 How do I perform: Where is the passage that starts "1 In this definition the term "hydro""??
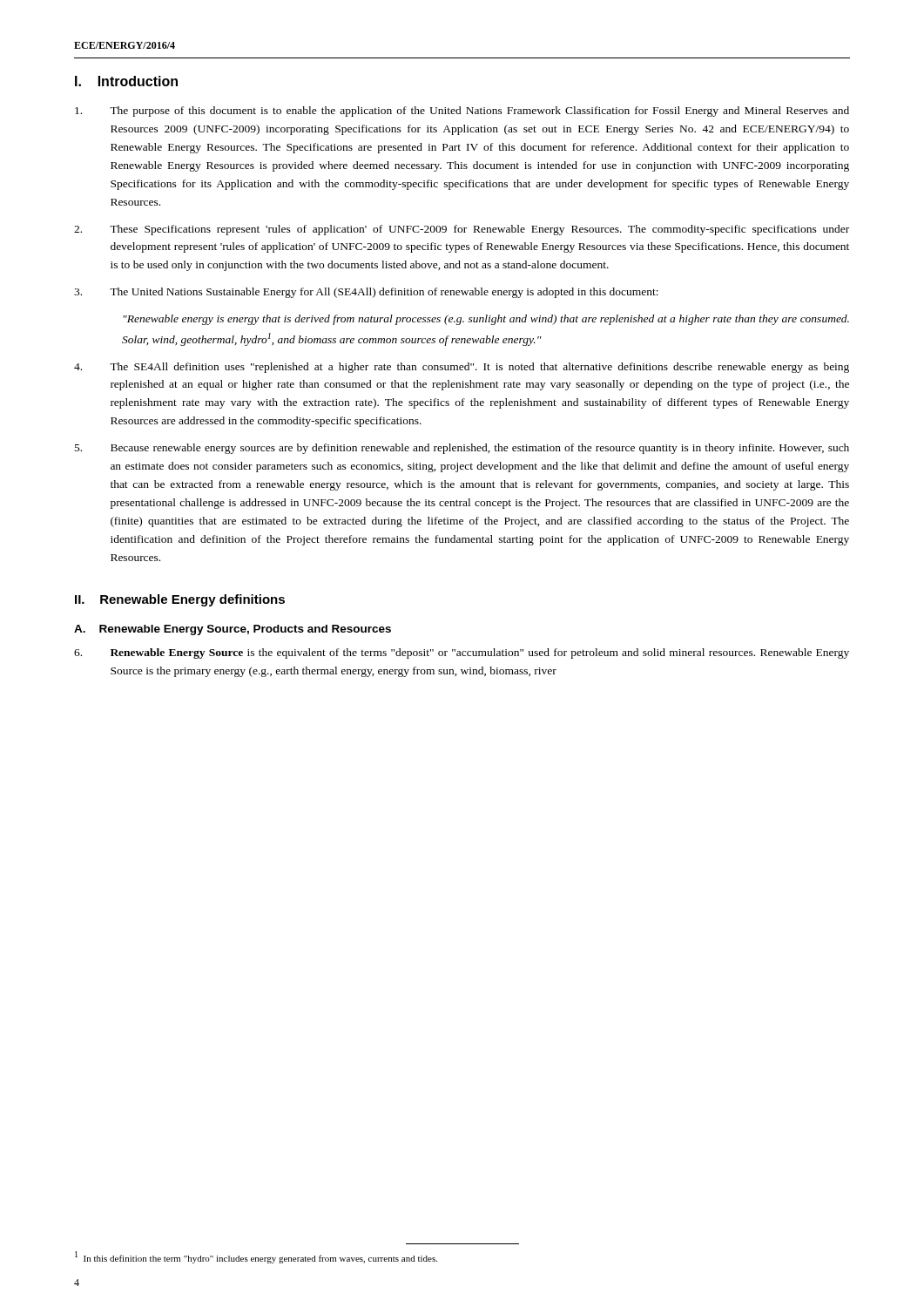pyautogui.click(x=256, y=1256)
